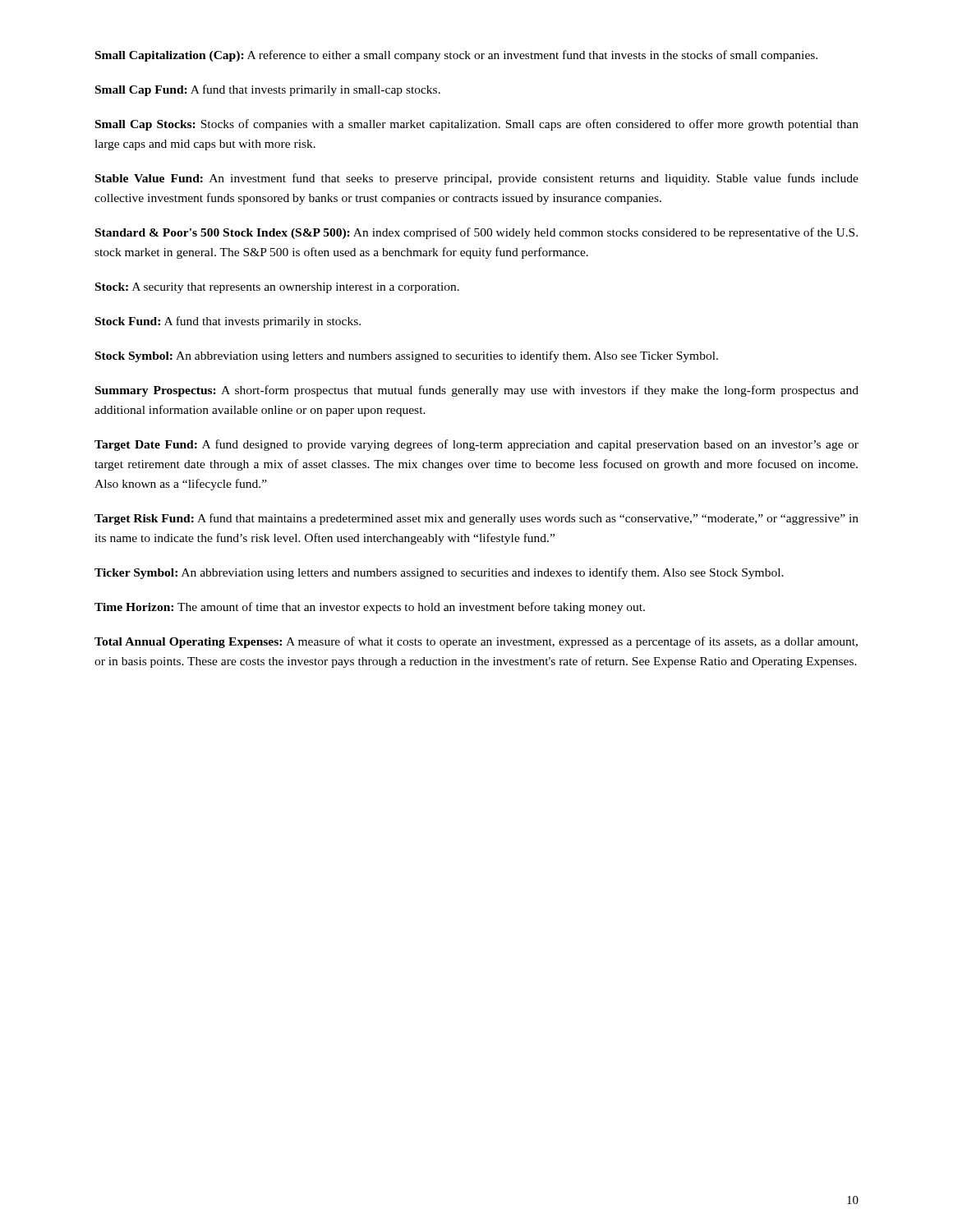
Task: Click on the list item that reads "Stock: A security that"
Action: pyautogui.click(x=277, y=286)
